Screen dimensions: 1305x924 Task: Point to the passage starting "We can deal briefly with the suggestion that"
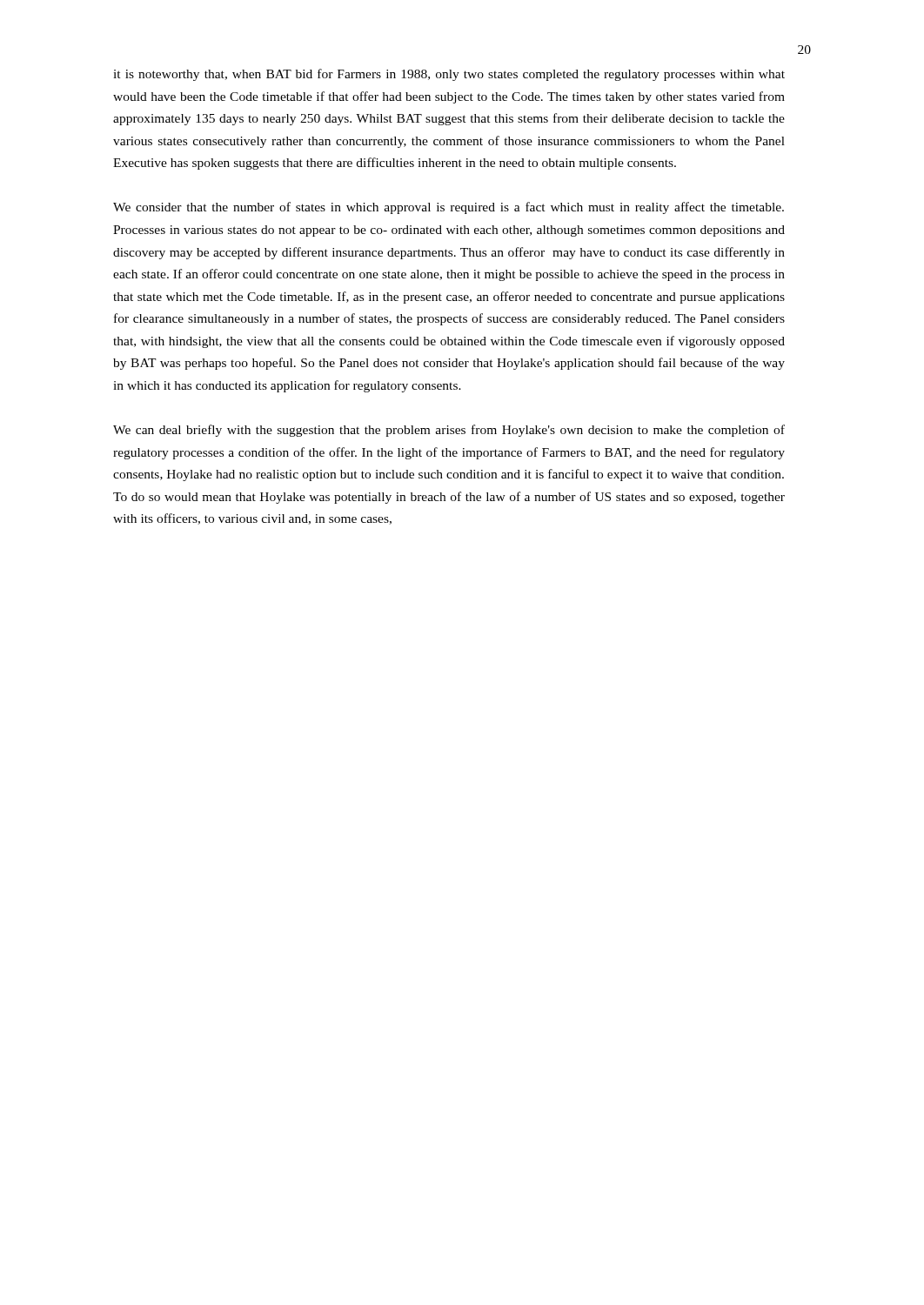pyautogui.click(x=449, y=474)
